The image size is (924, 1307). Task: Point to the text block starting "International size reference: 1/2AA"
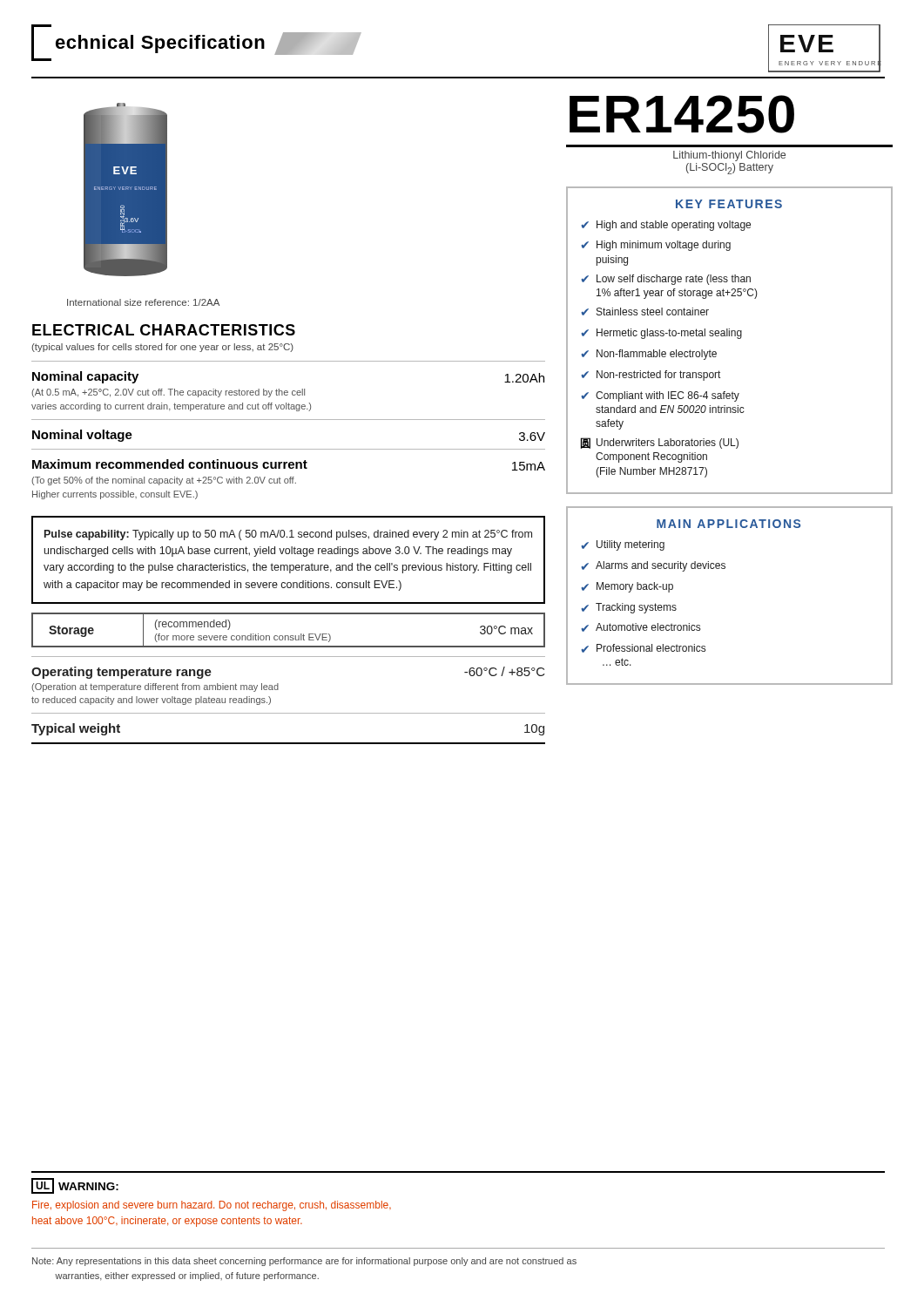(143, 302)
